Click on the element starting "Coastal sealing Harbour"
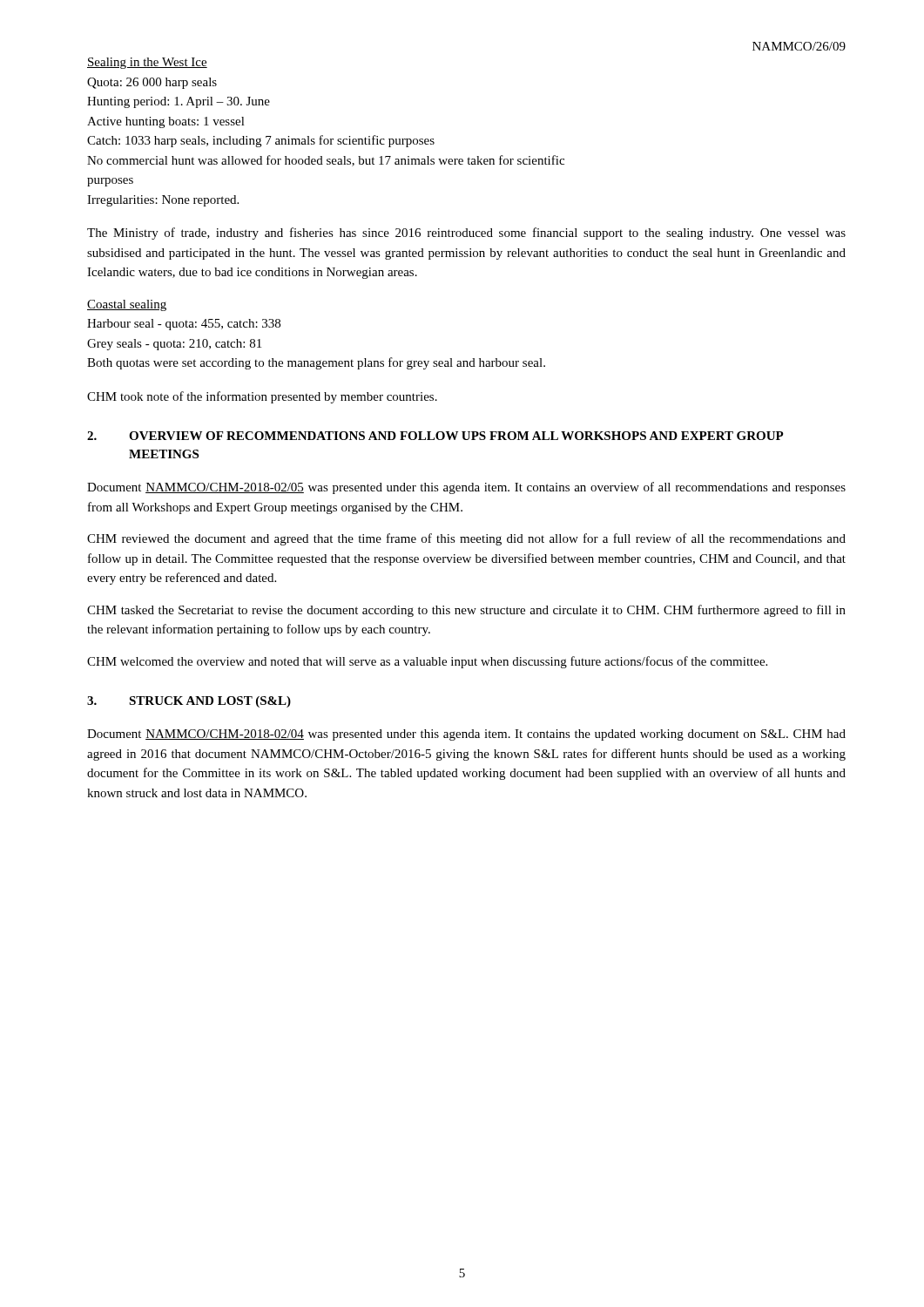Image resolution: width=924 pixels, height=1307 pixels. (x=127, y=305)
